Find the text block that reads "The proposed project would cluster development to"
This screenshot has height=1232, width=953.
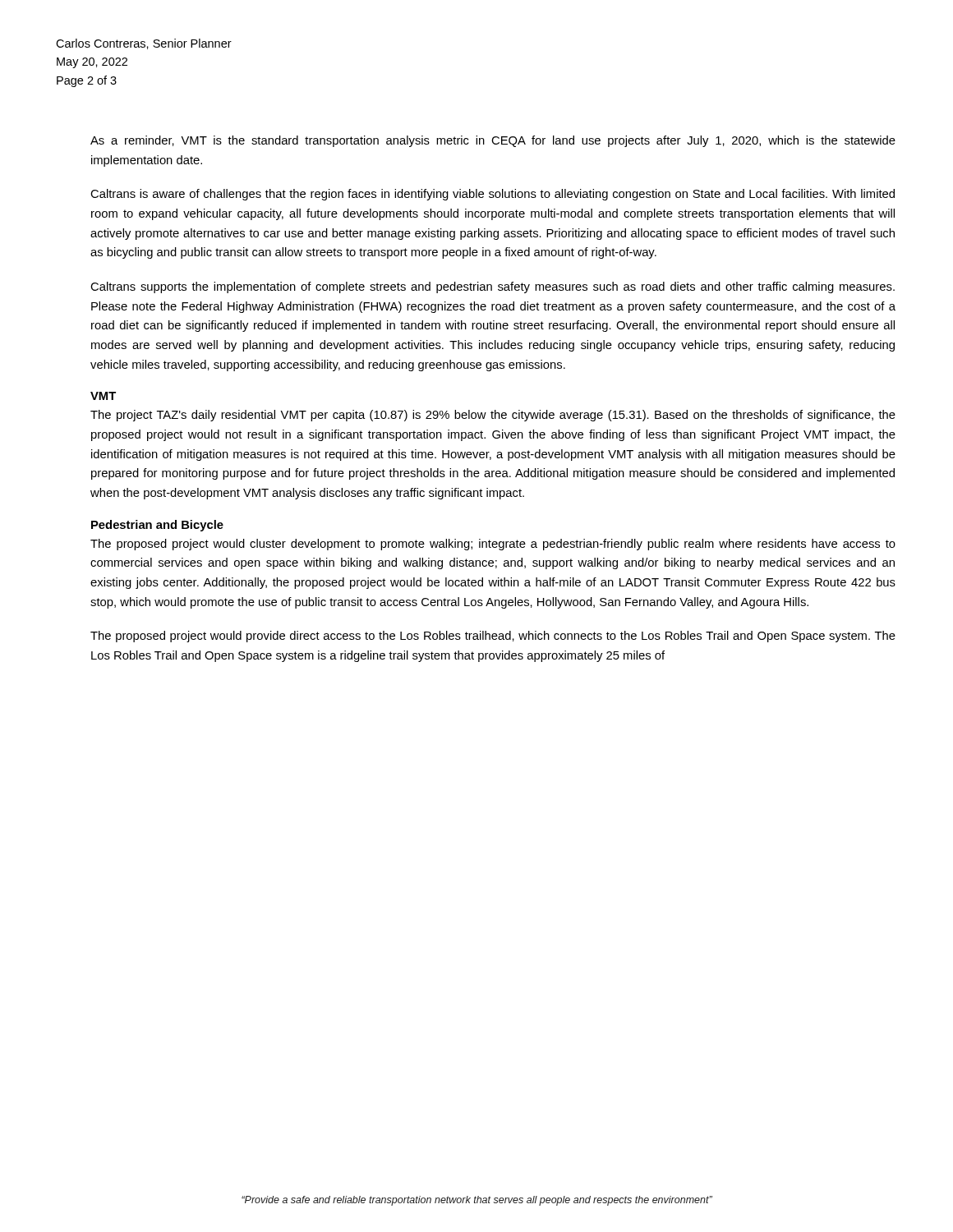click(x=493, y=573)
